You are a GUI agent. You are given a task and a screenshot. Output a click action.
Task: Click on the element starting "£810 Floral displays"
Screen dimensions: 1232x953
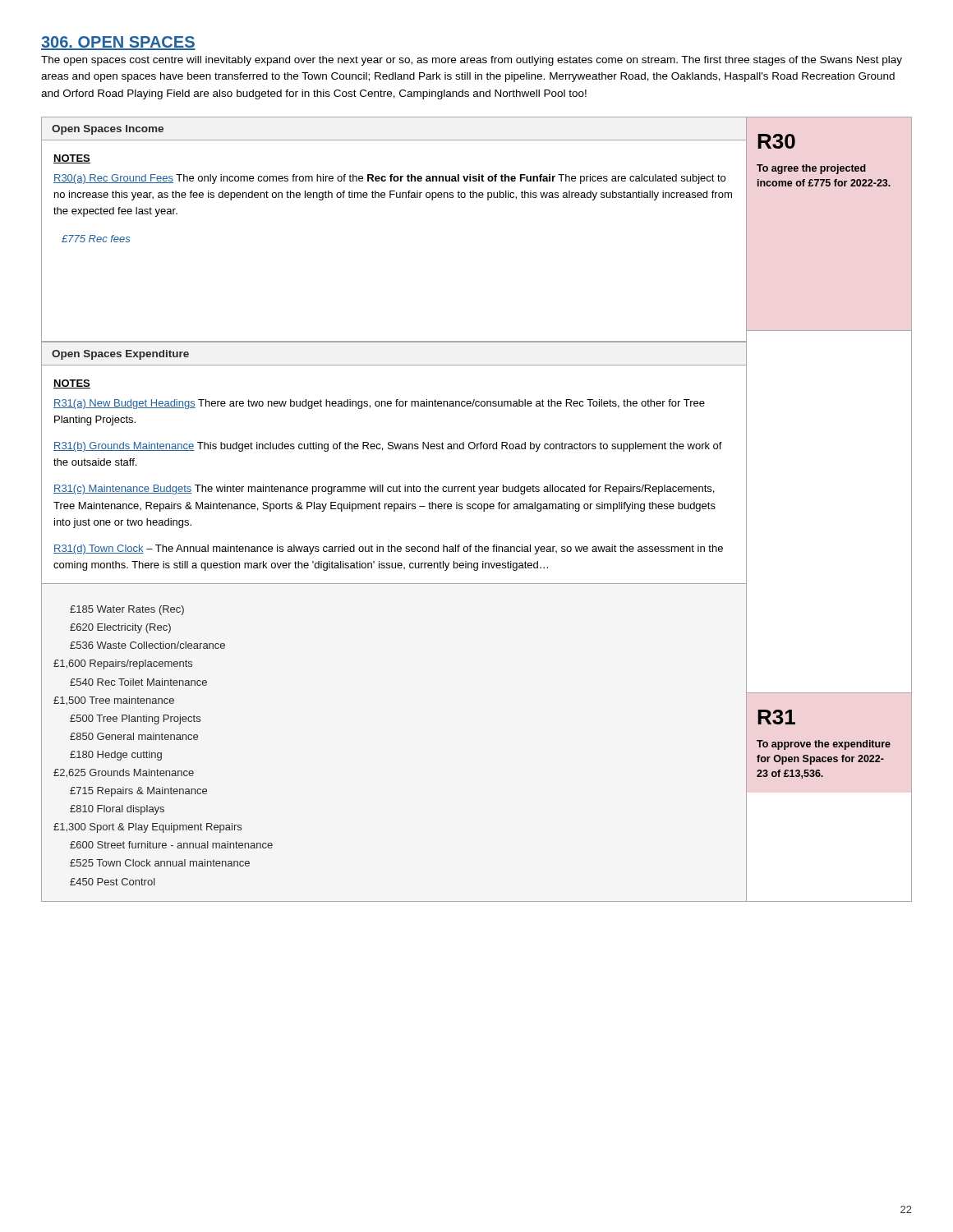[117, 809]
